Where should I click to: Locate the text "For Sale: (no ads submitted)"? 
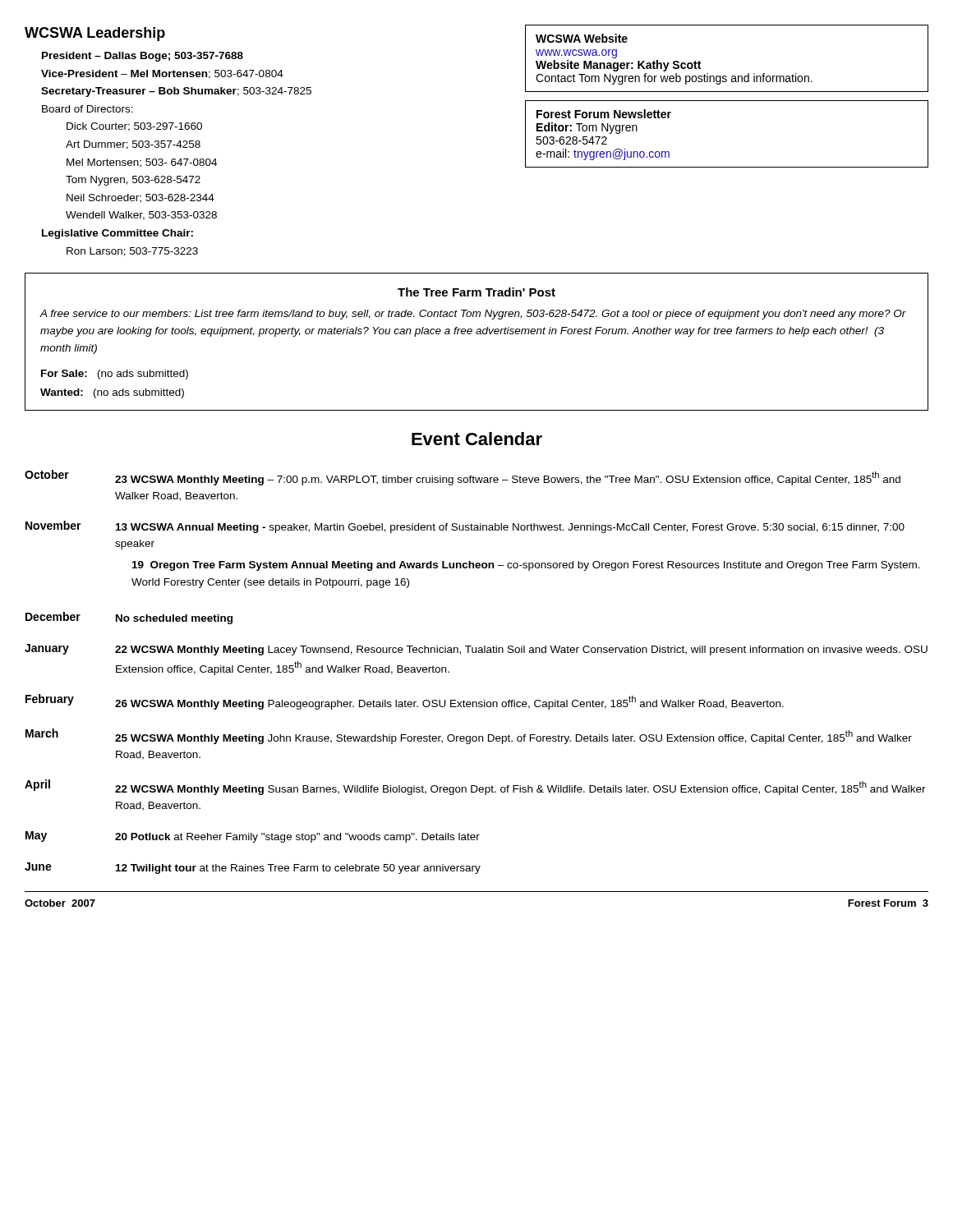click(115, 373)
